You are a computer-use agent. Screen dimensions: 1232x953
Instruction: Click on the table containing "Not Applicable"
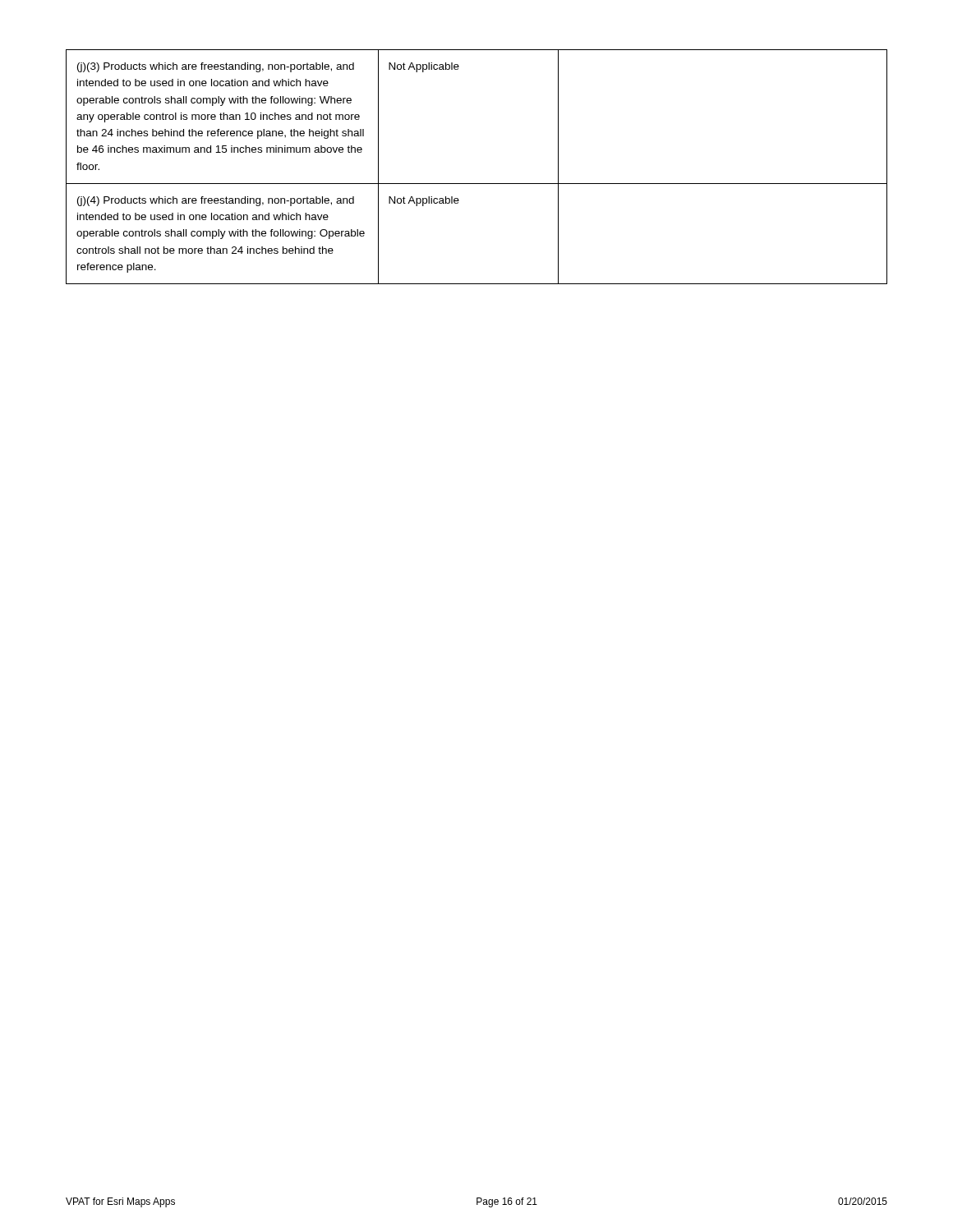[476, 167]
